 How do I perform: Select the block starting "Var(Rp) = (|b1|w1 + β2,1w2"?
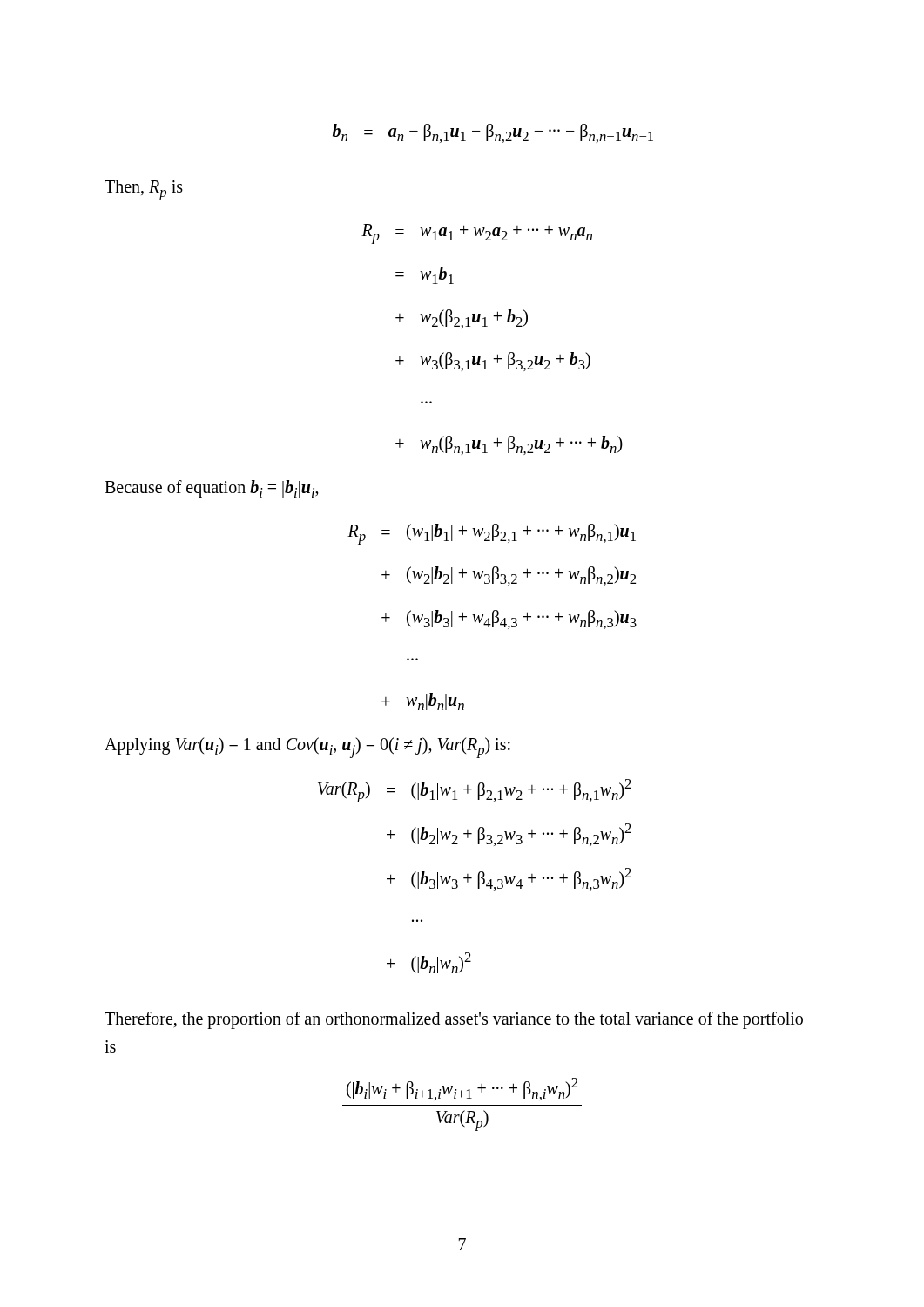462,877
